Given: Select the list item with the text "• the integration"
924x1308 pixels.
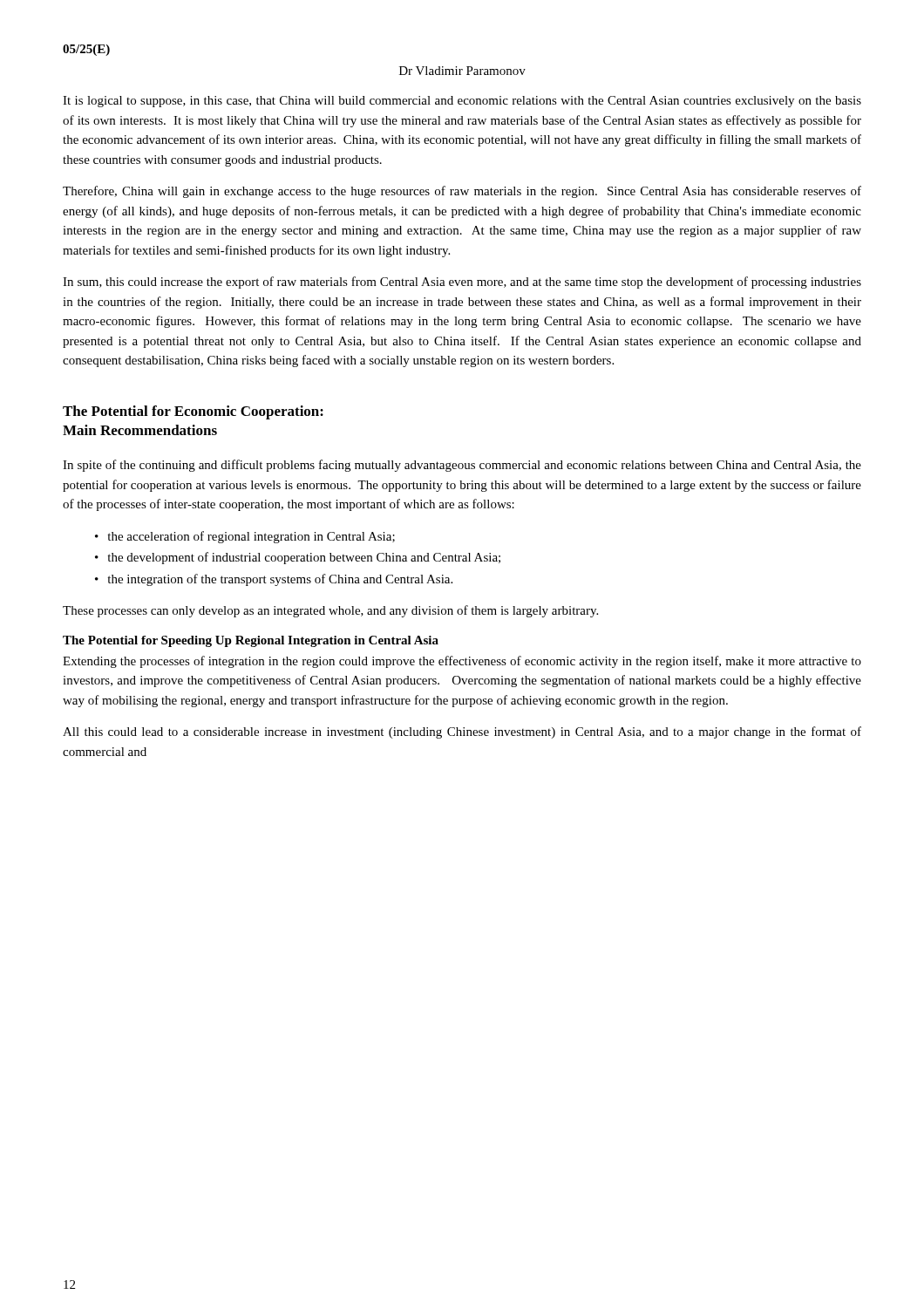Looking at the screenshot, I should [x=274, y=579].
